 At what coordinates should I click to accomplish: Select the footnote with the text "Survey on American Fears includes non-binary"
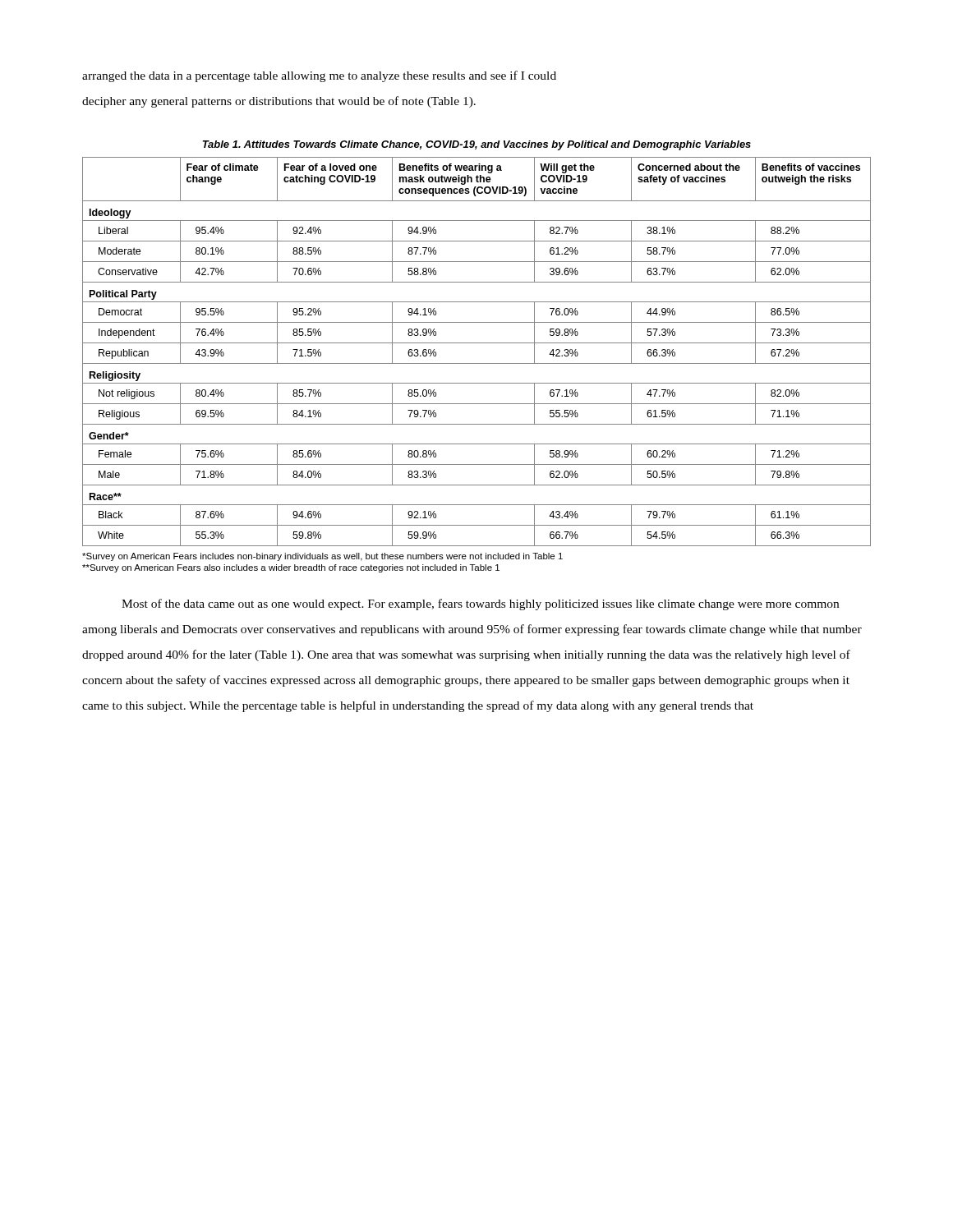[x=476, y=556]
